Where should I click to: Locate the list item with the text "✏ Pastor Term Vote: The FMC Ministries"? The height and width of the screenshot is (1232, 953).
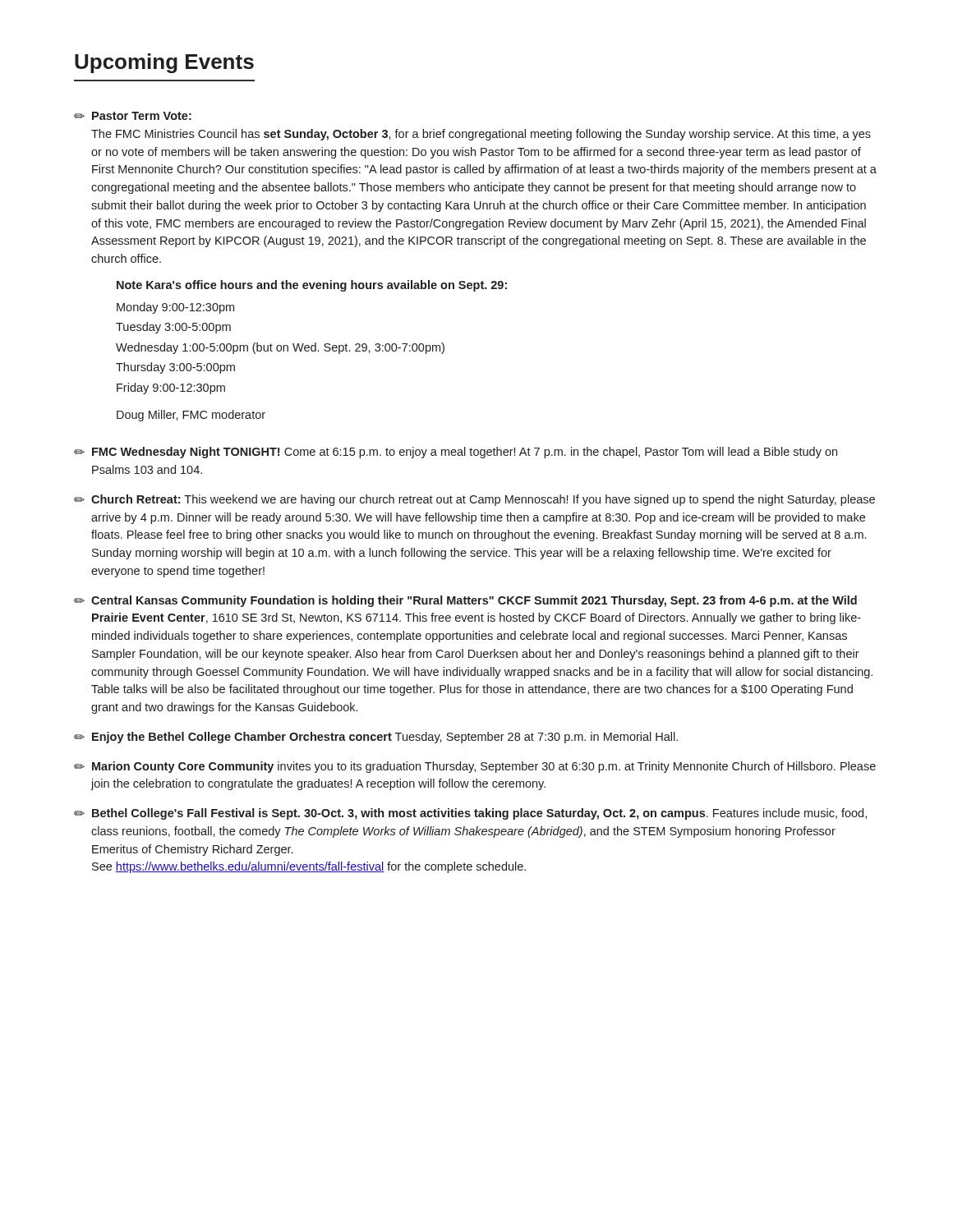coord(133,116)
